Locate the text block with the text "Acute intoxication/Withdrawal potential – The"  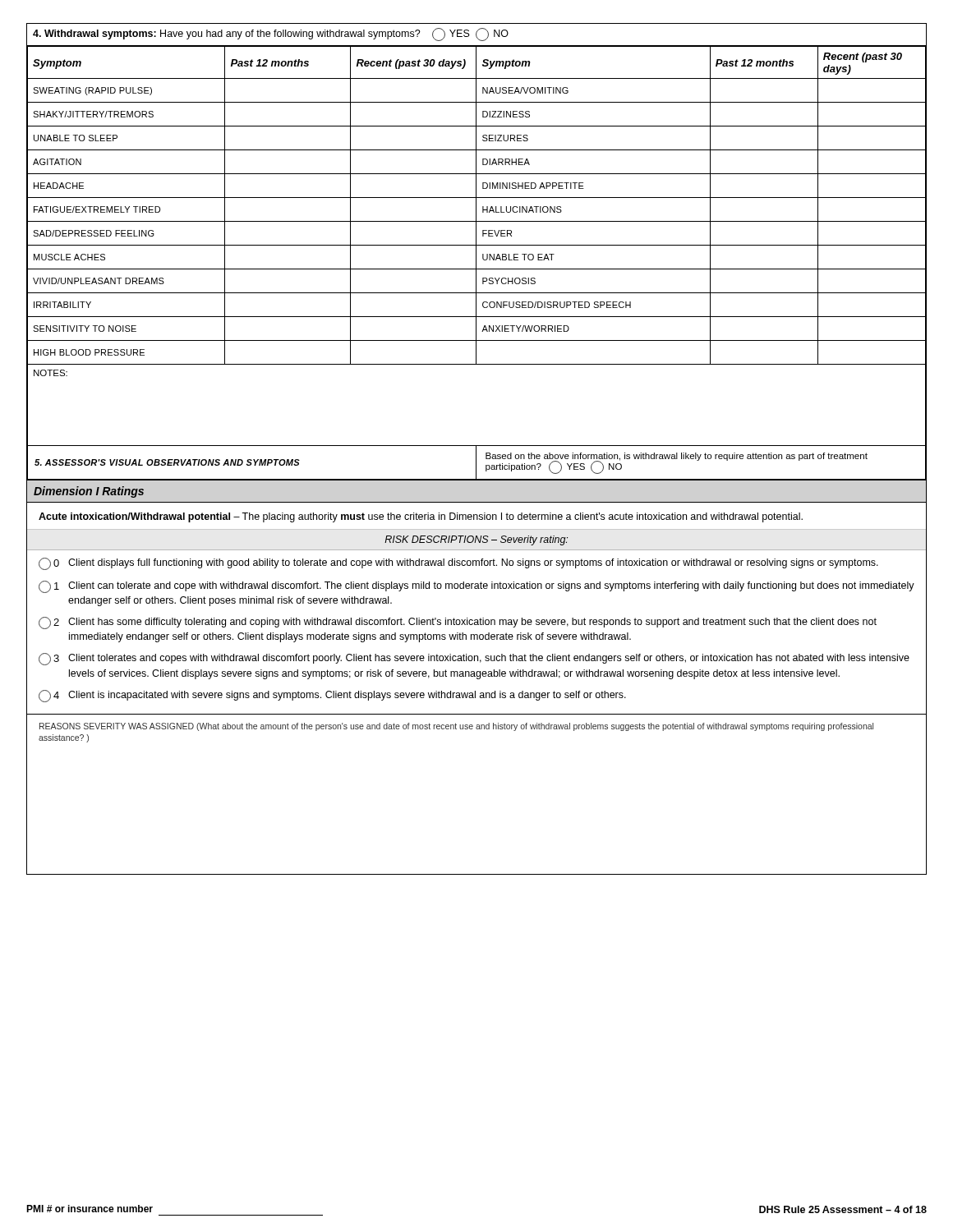pyautogui.click(x=421, y=517)
